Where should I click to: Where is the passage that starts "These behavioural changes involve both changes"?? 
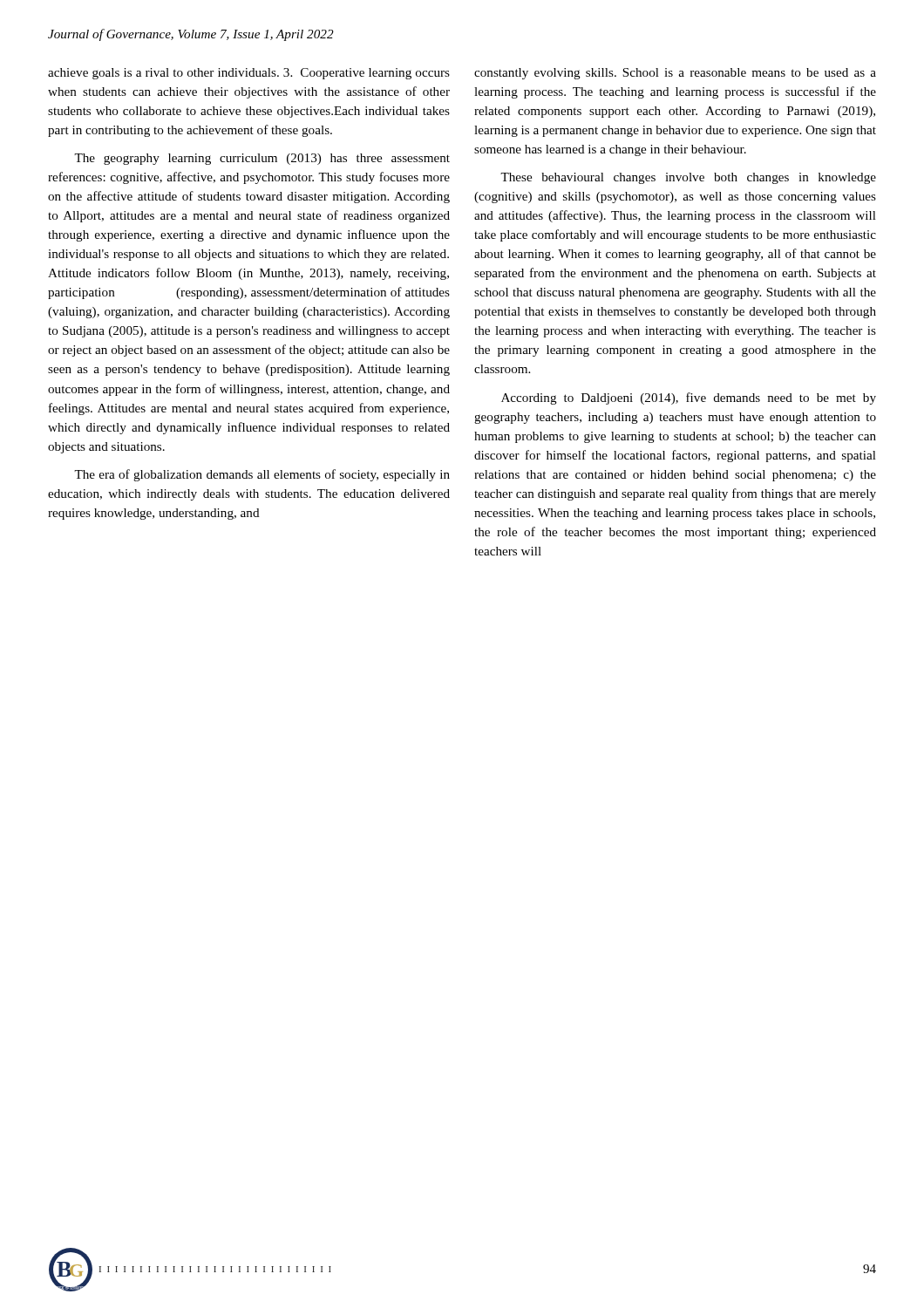pyautogui.click(x=675, y=273)
